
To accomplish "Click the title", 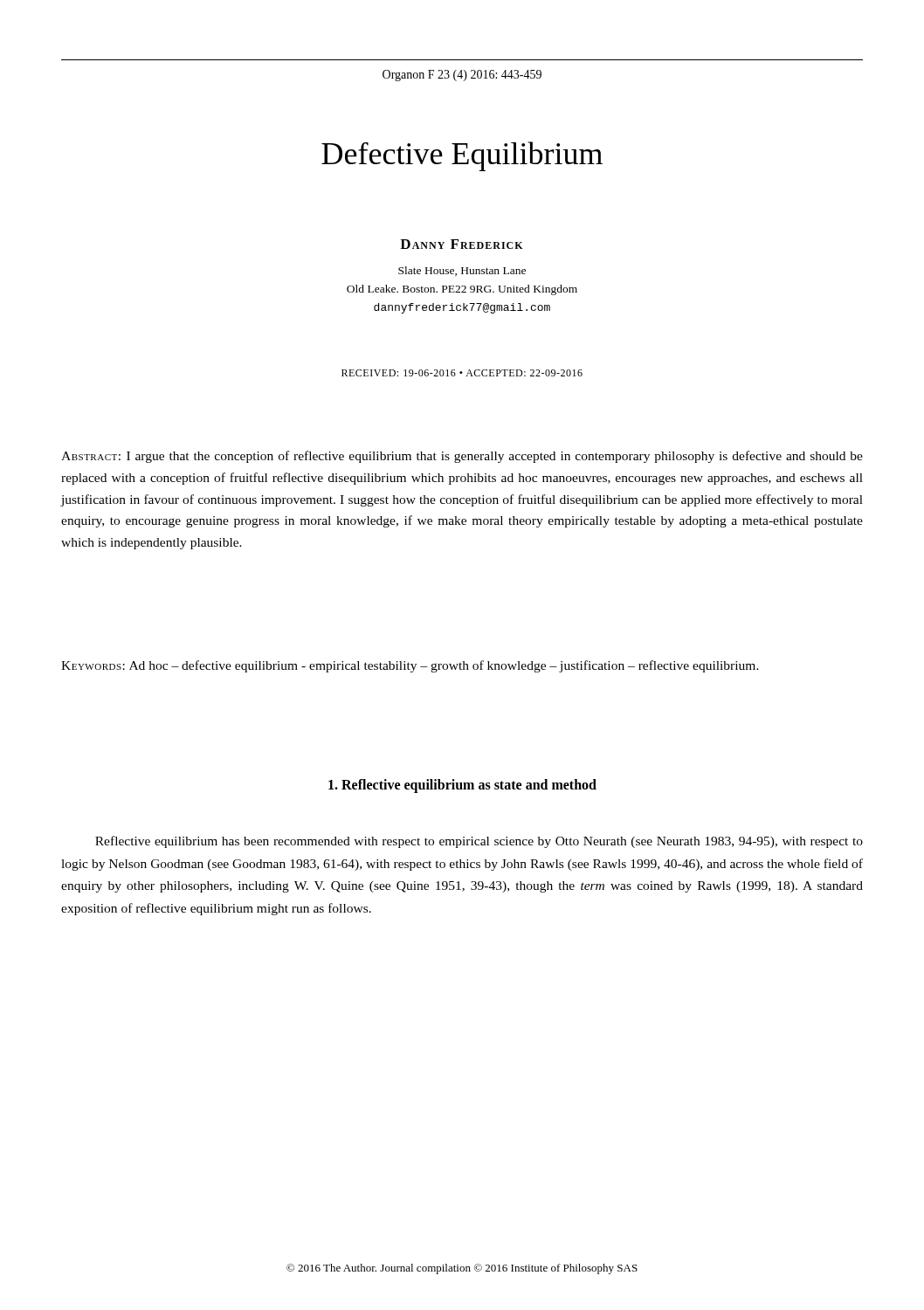I will 462,154.
